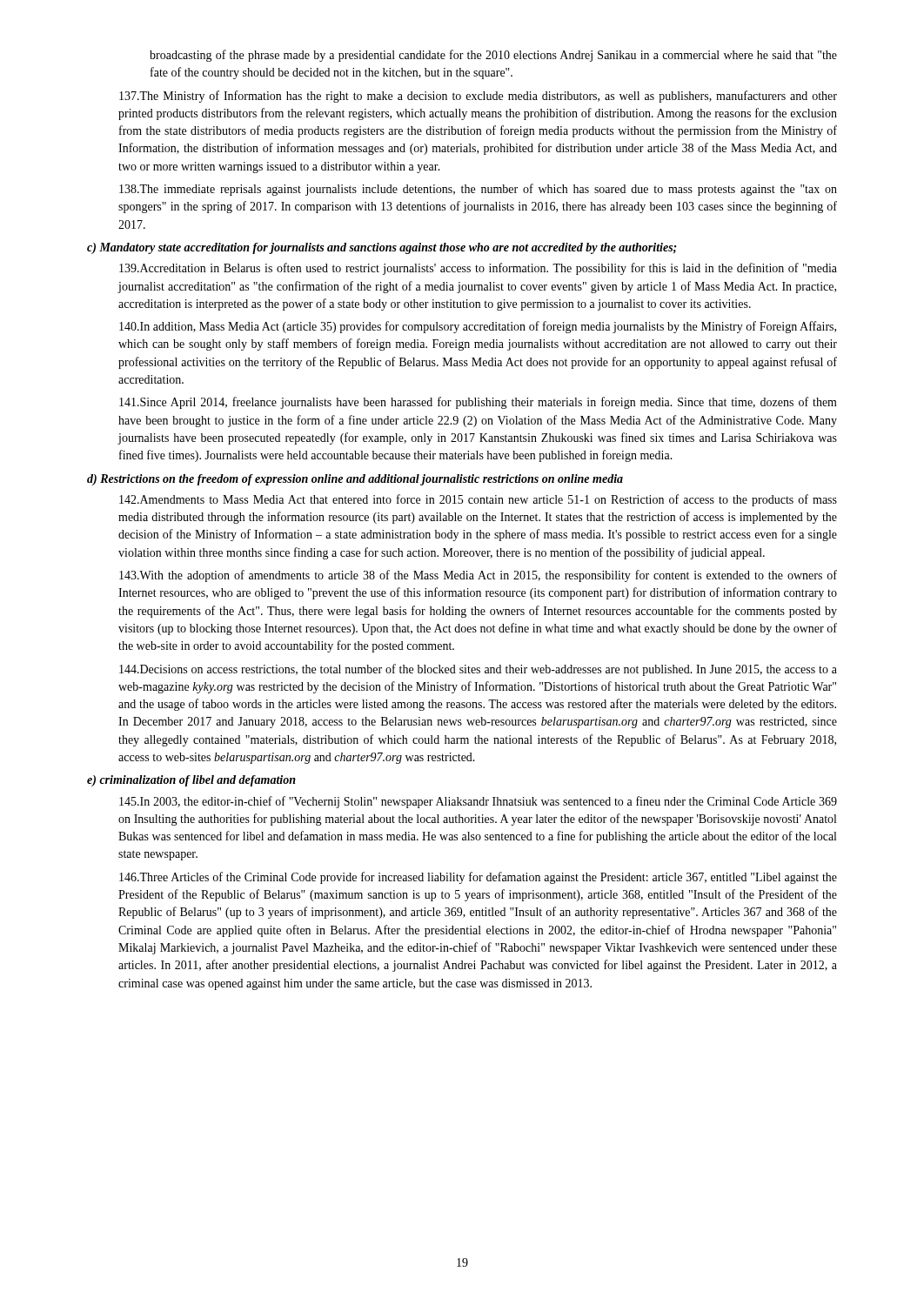Where is the passage that starts "144.Decisions on access restrictions, the total"?
The image size is (924, 1305).
click(462, 714)
